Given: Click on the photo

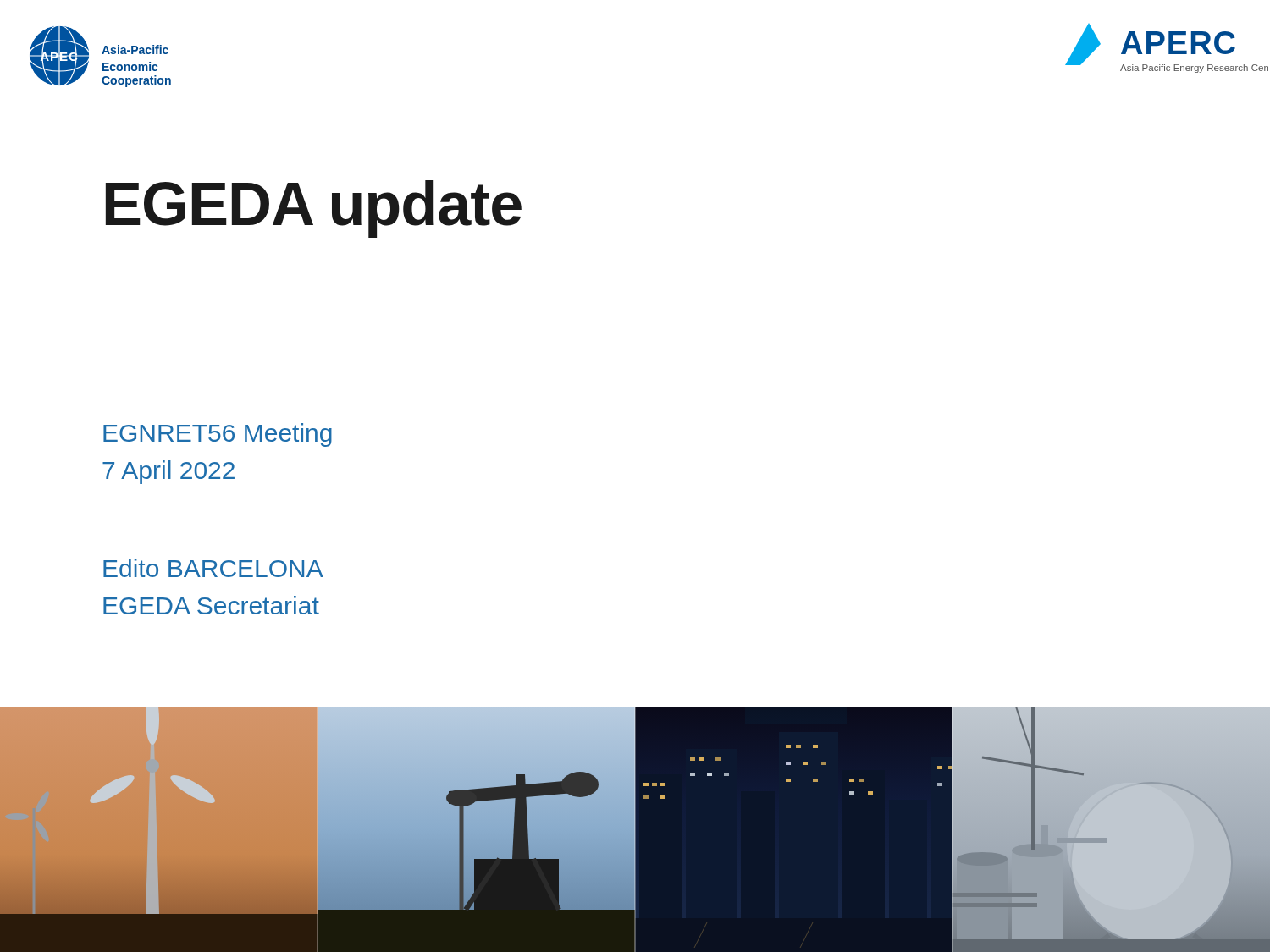Looking at the screenshot, I should 635,829.
